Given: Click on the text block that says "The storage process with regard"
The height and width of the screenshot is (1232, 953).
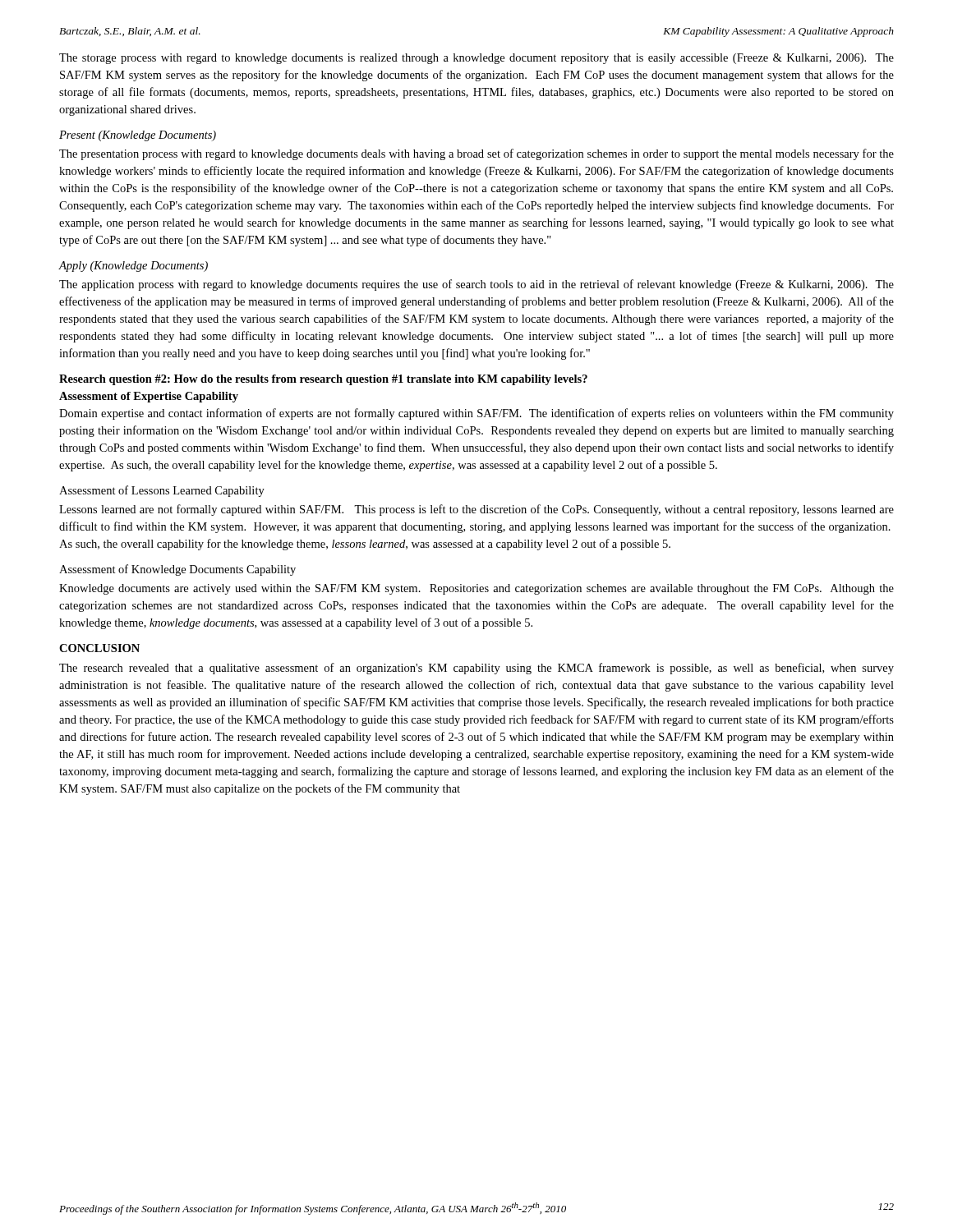Looking at the screenshot, I should tap(476, 84).
